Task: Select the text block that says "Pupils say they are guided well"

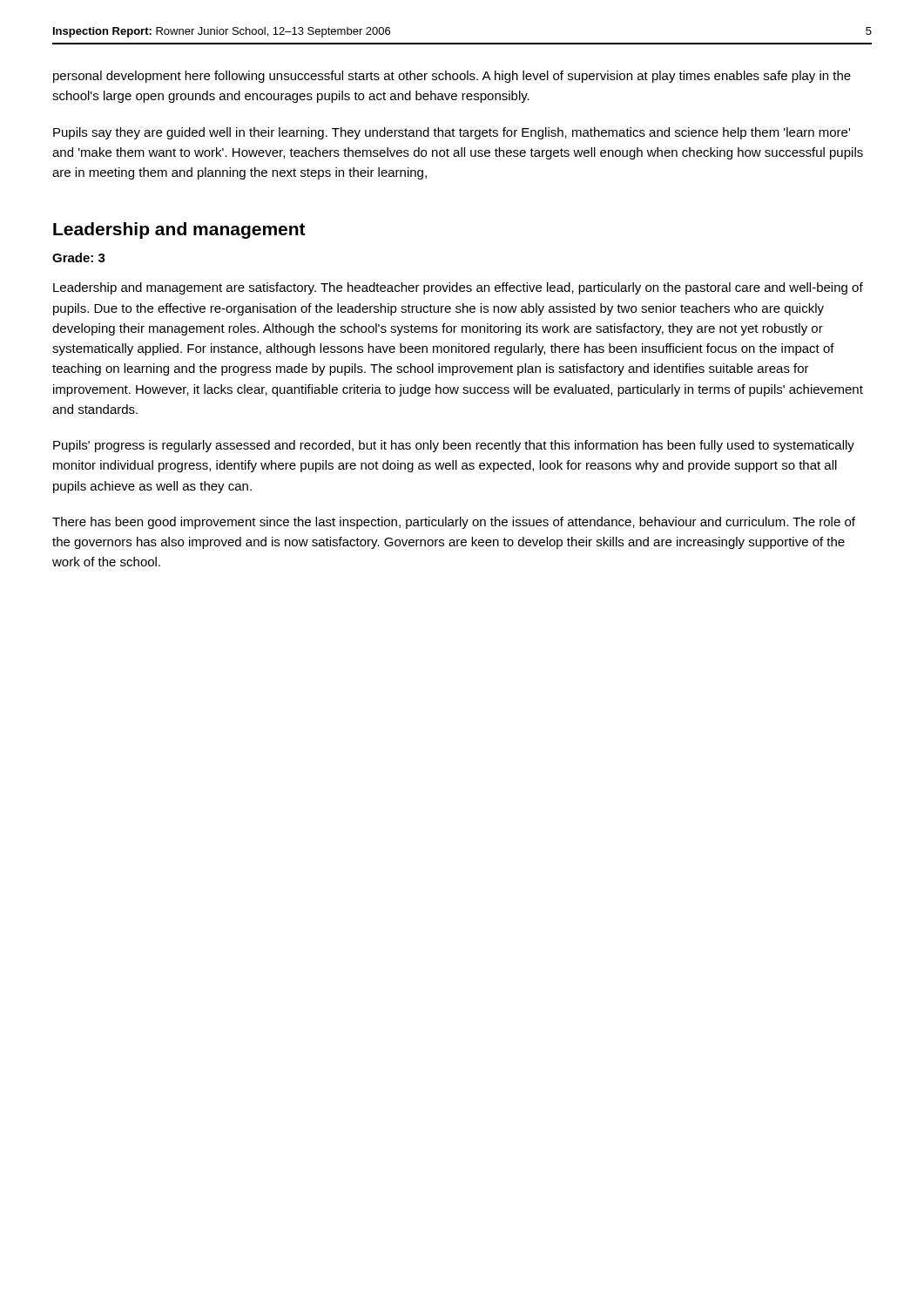Action: pos(458,152)
